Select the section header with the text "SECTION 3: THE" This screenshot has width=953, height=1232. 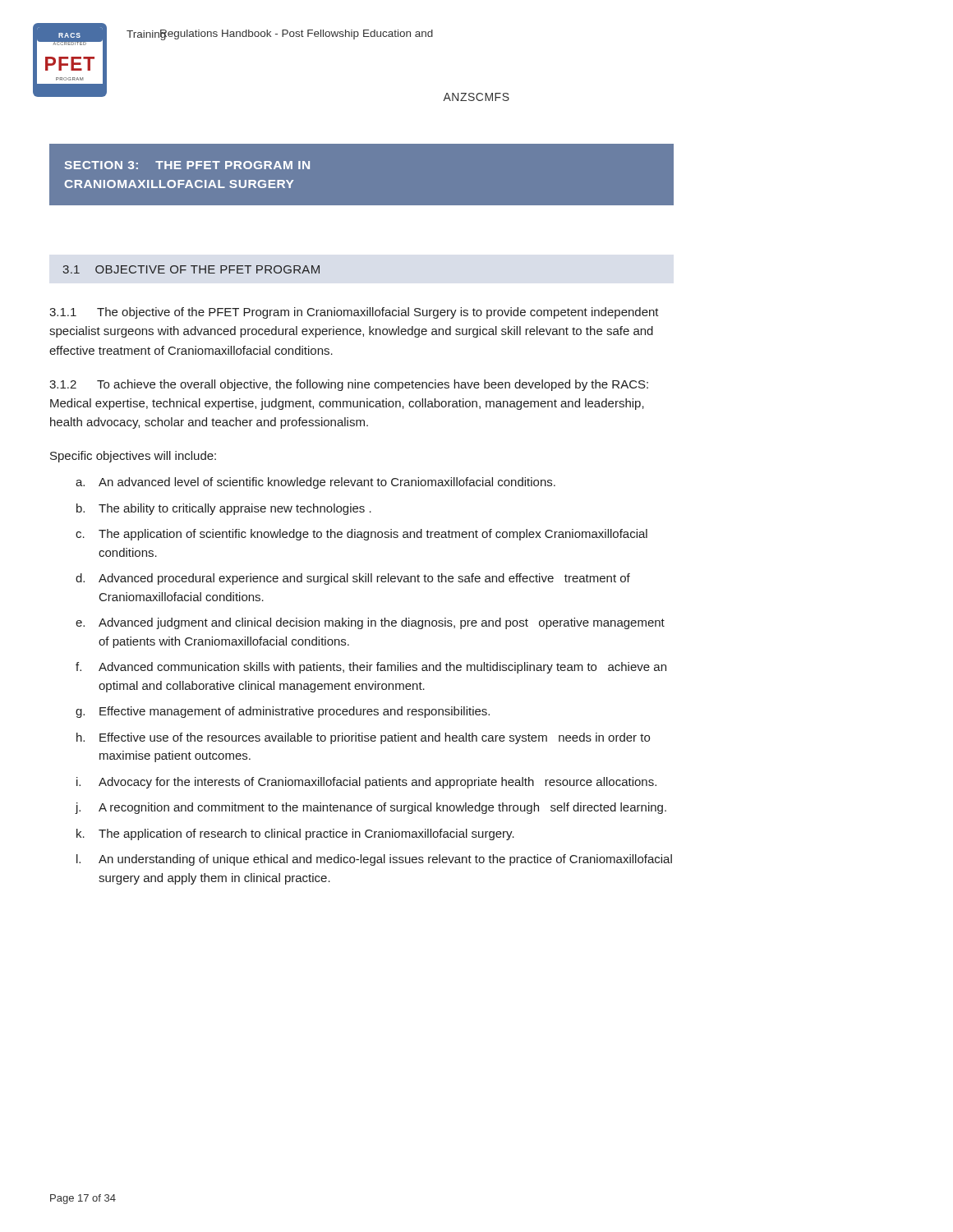click(x=187, y=165)
